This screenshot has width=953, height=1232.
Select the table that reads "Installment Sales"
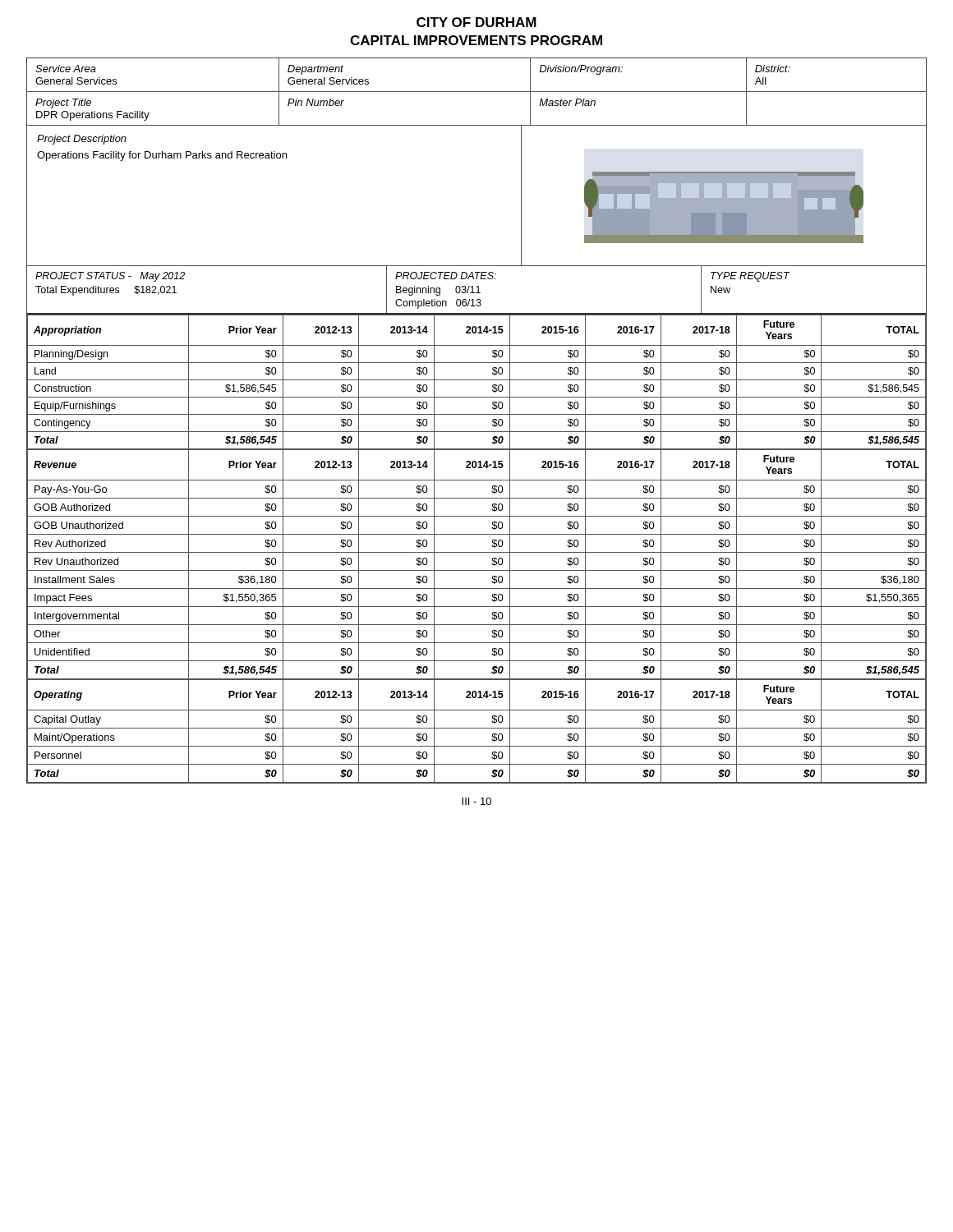click(476, 564)
